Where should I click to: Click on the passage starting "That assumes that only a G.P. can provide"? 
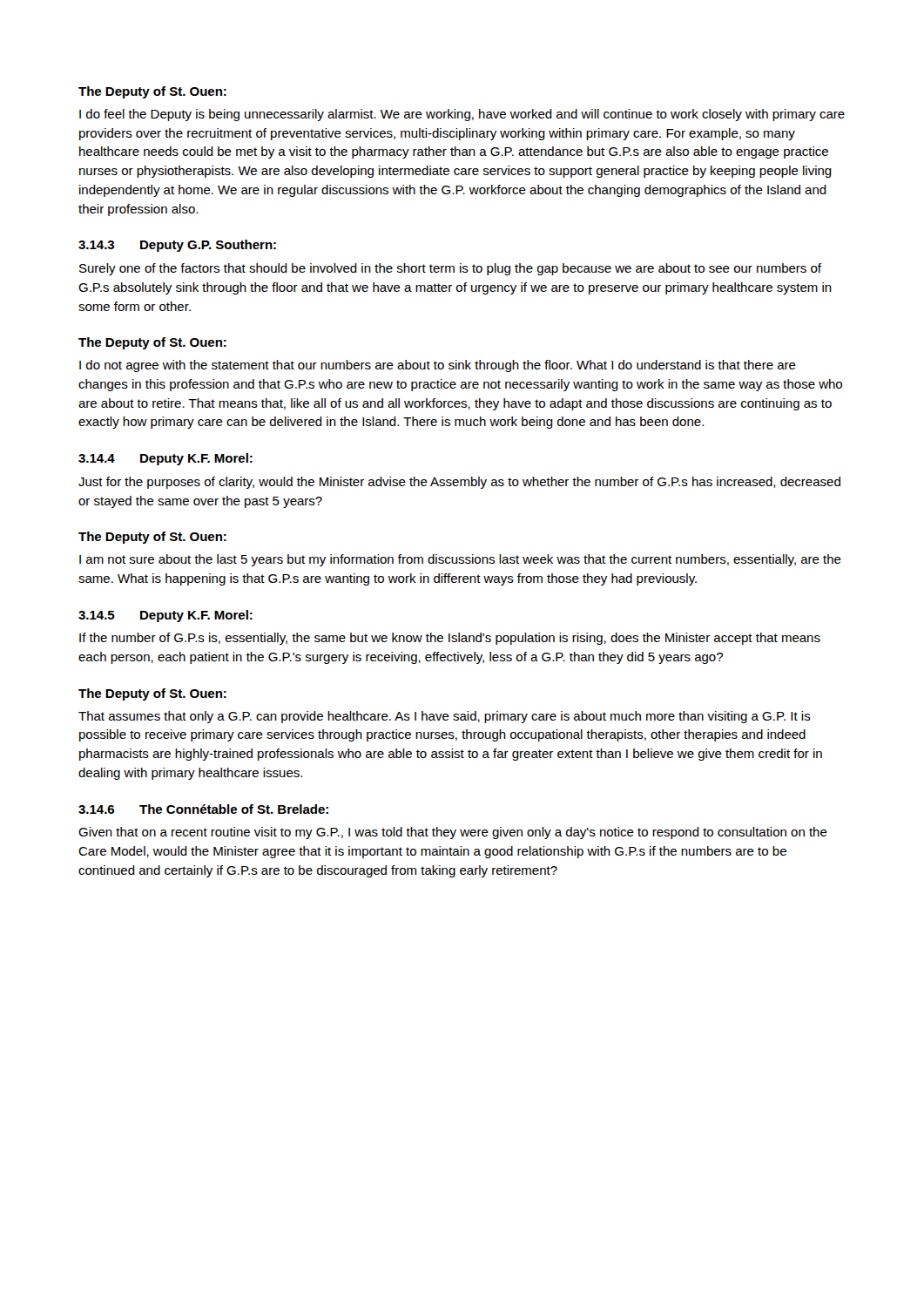click(450, 744)
